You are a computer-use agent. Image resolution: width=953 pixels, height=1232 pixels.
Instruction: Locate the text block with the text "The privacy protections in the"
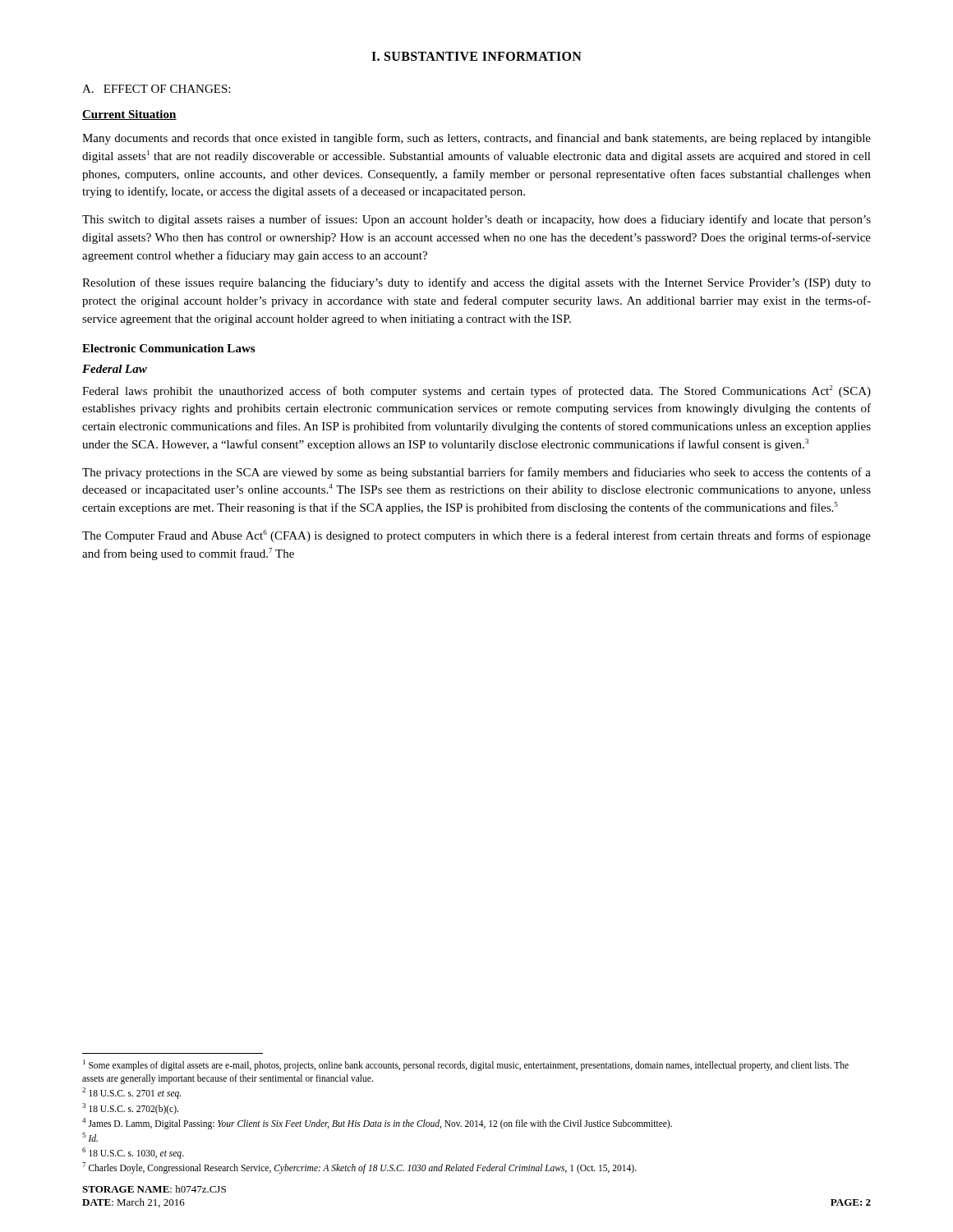(x=476, y=490)
